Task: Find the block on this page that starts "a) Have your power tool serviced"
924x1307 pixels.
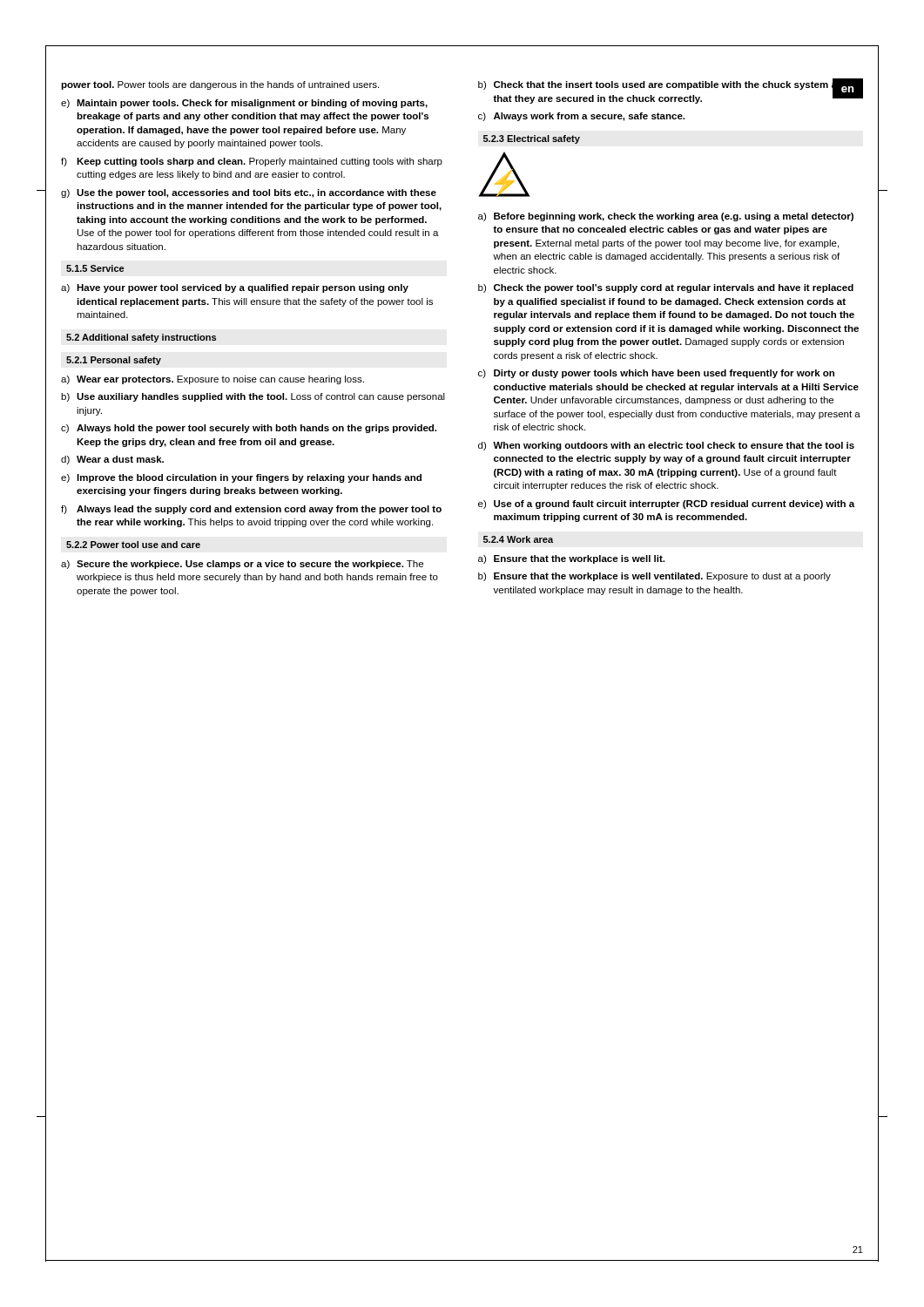Action: point(254,302)
